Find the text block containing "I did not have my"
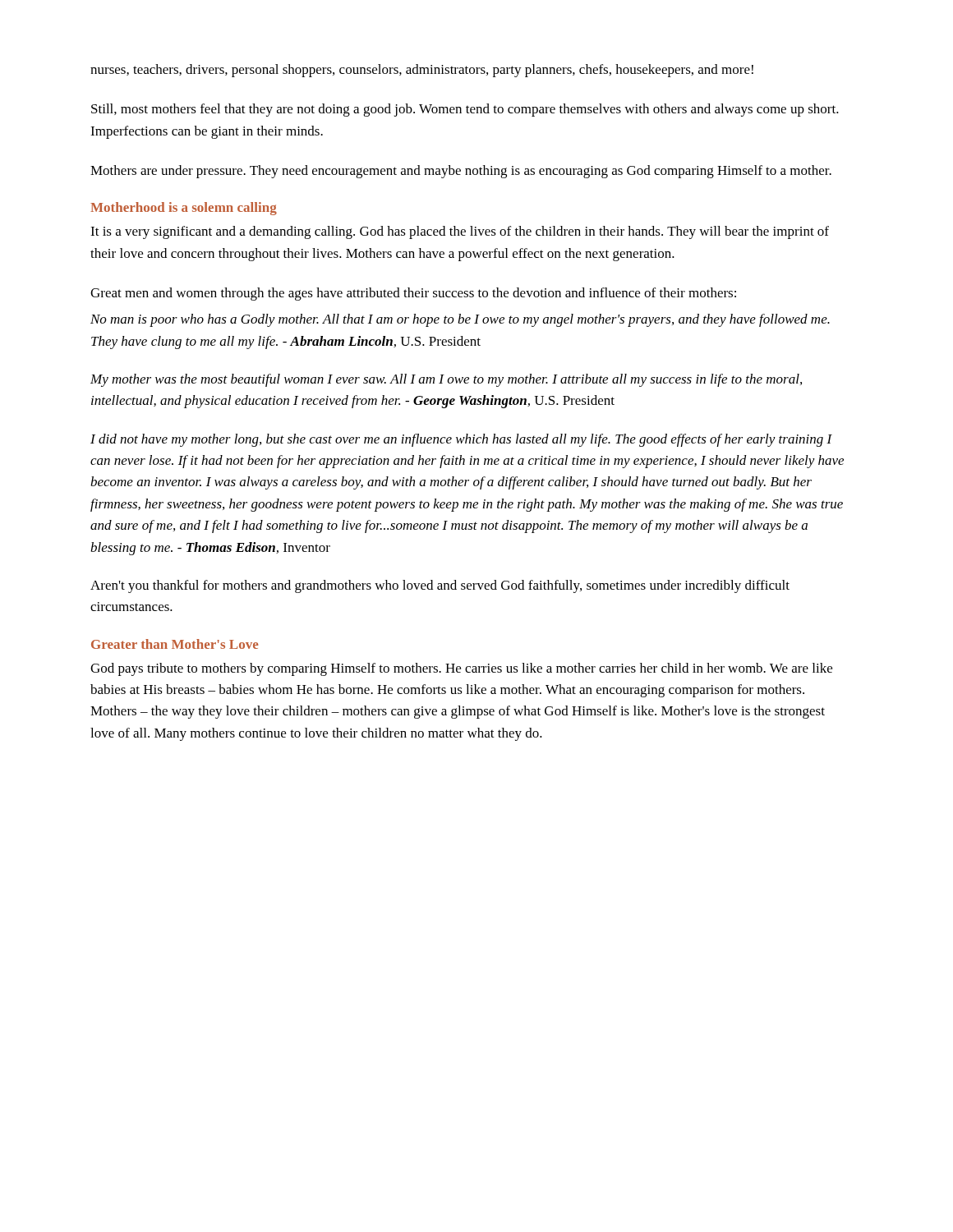The width and height of the screenshot is (953, 1232). [467, 493]
